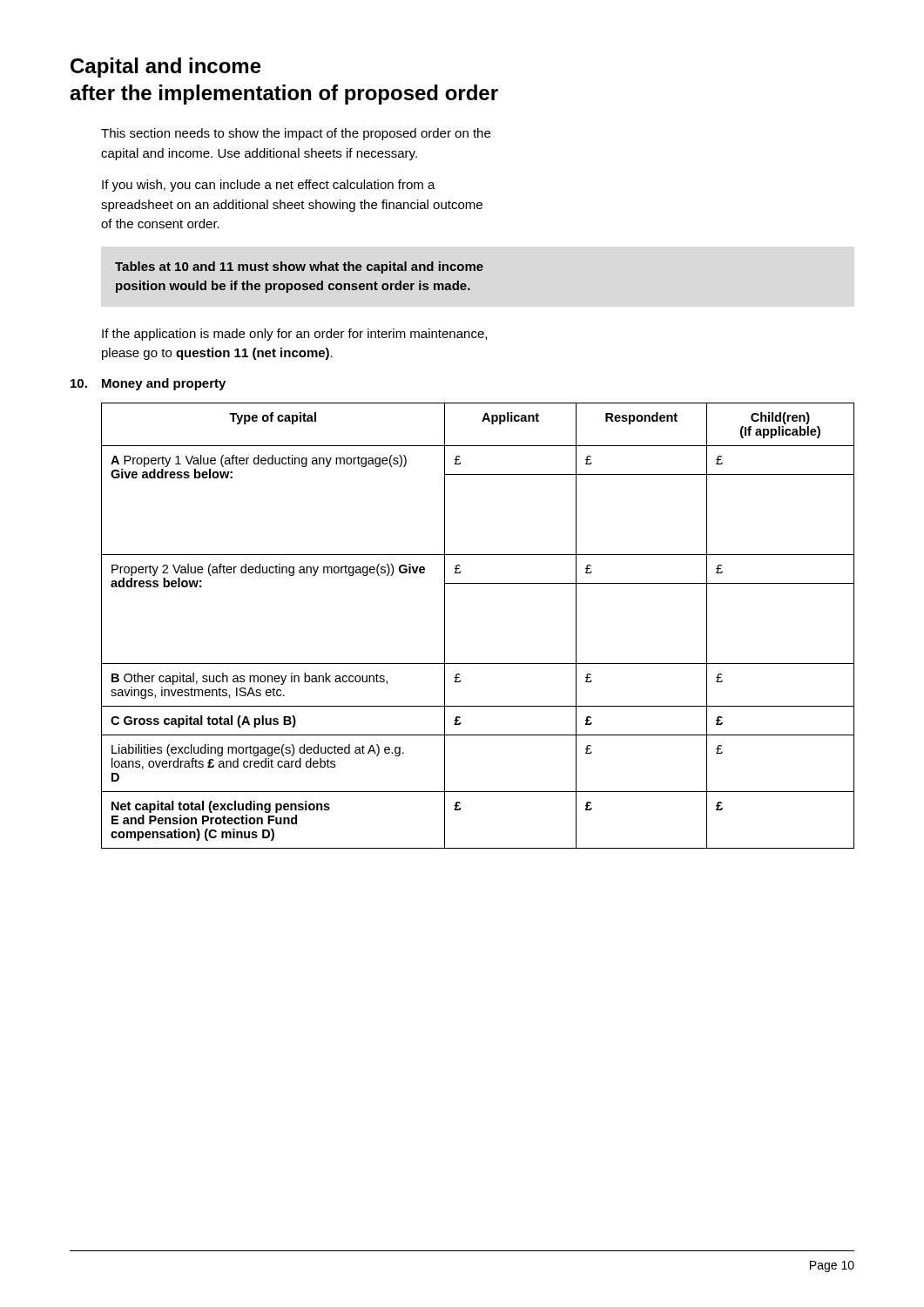924x1307 pixels.
Task: Click the passage that begins "Tables at 10 and 11 must show"
Action: click(299, 276)
